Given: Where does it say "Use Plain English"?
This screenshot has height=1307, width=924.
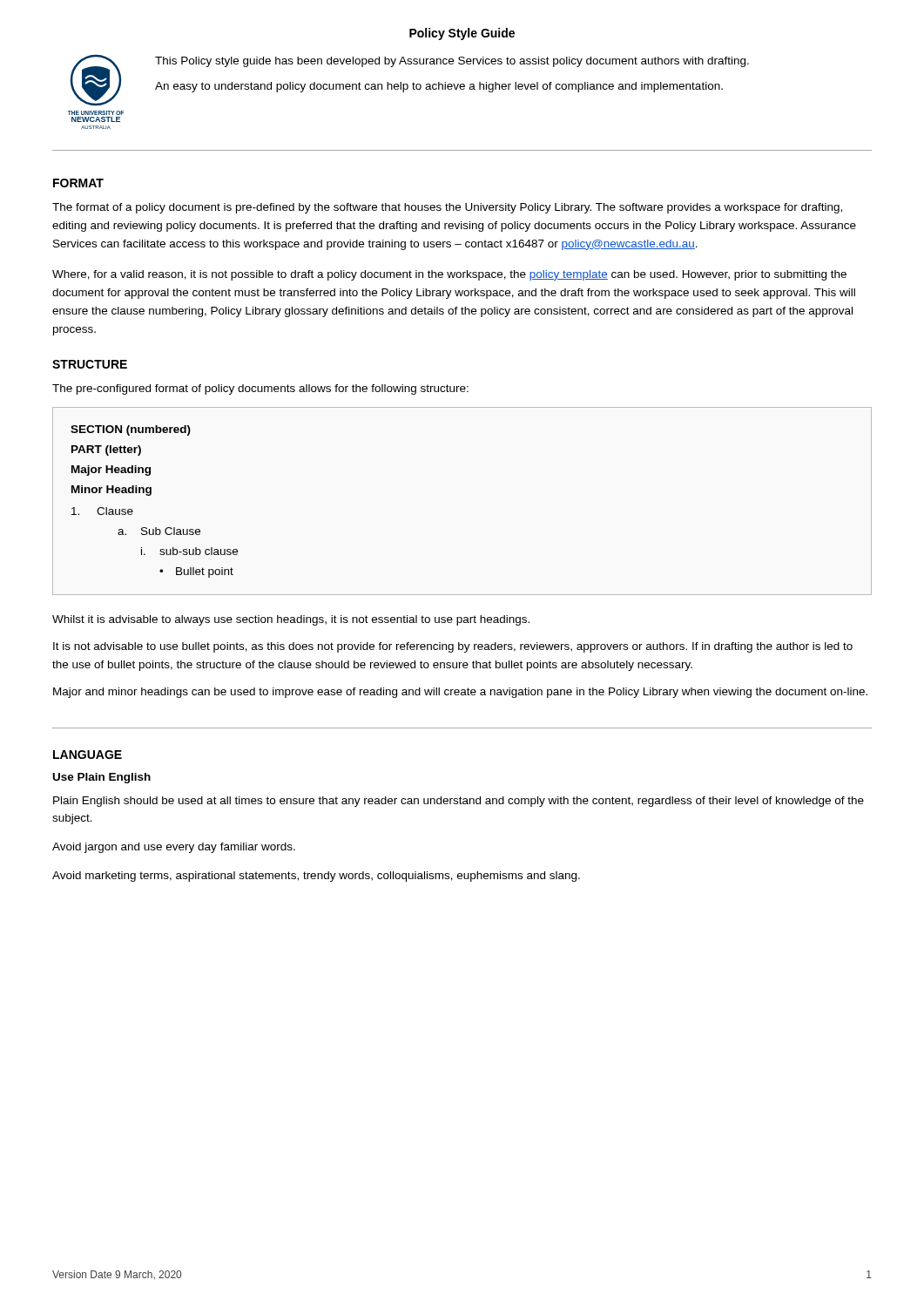Looking at the screenshot, I should pyautogui.click(x=102, y=776).
